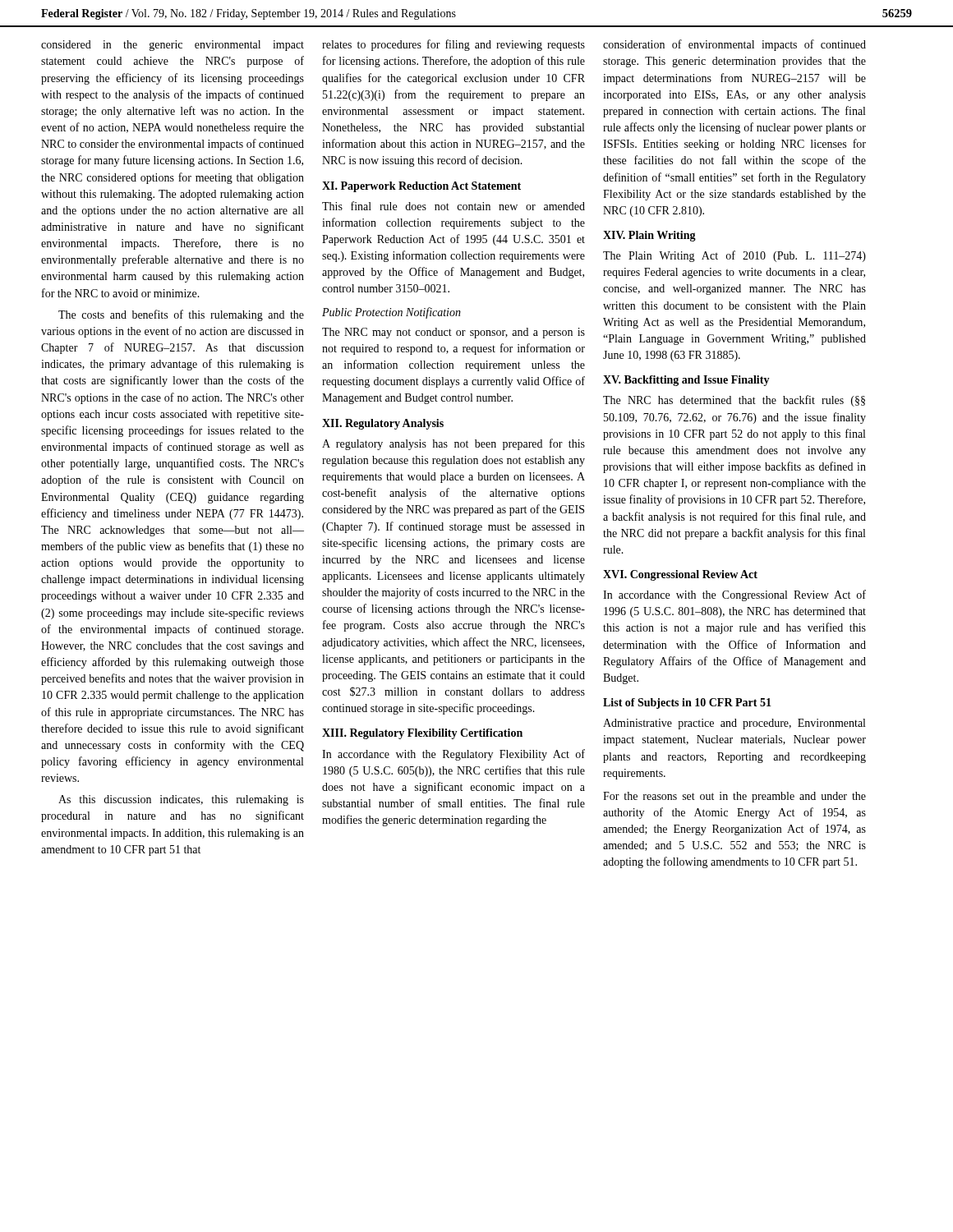The width and height of the screenshot is (953, 1232).
Task: Where does it say "XI. Paperwork Reduction Act Statement"?
Action: pyautogui.click(x=422, y=186)
